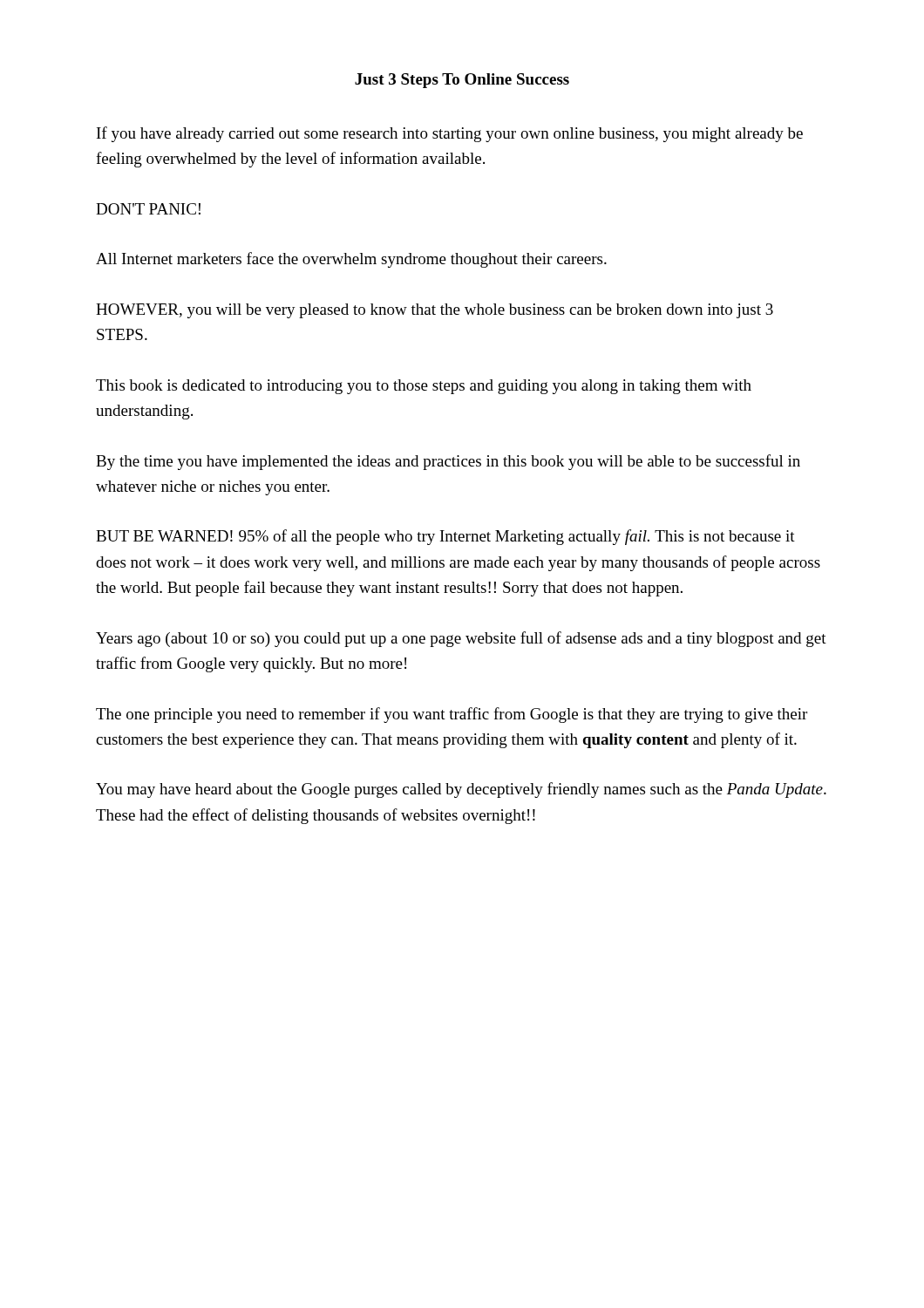The width and height of the screenshot is (924, 1308).
Task: Point to the block starting "The one principle you"
Action: (452, 726)
